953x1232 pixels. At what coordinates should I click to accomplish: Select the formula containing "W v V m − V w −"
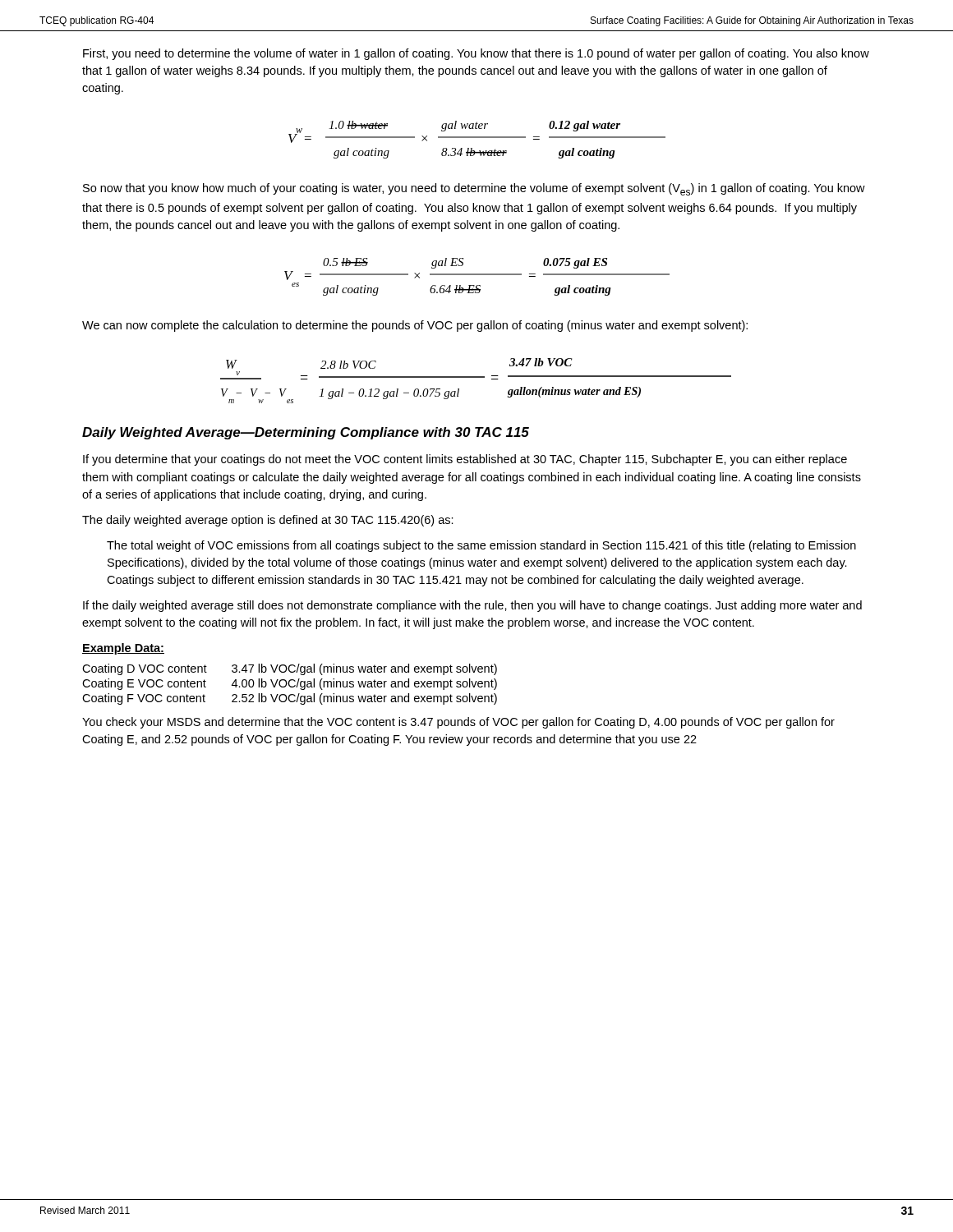(476, 377)
